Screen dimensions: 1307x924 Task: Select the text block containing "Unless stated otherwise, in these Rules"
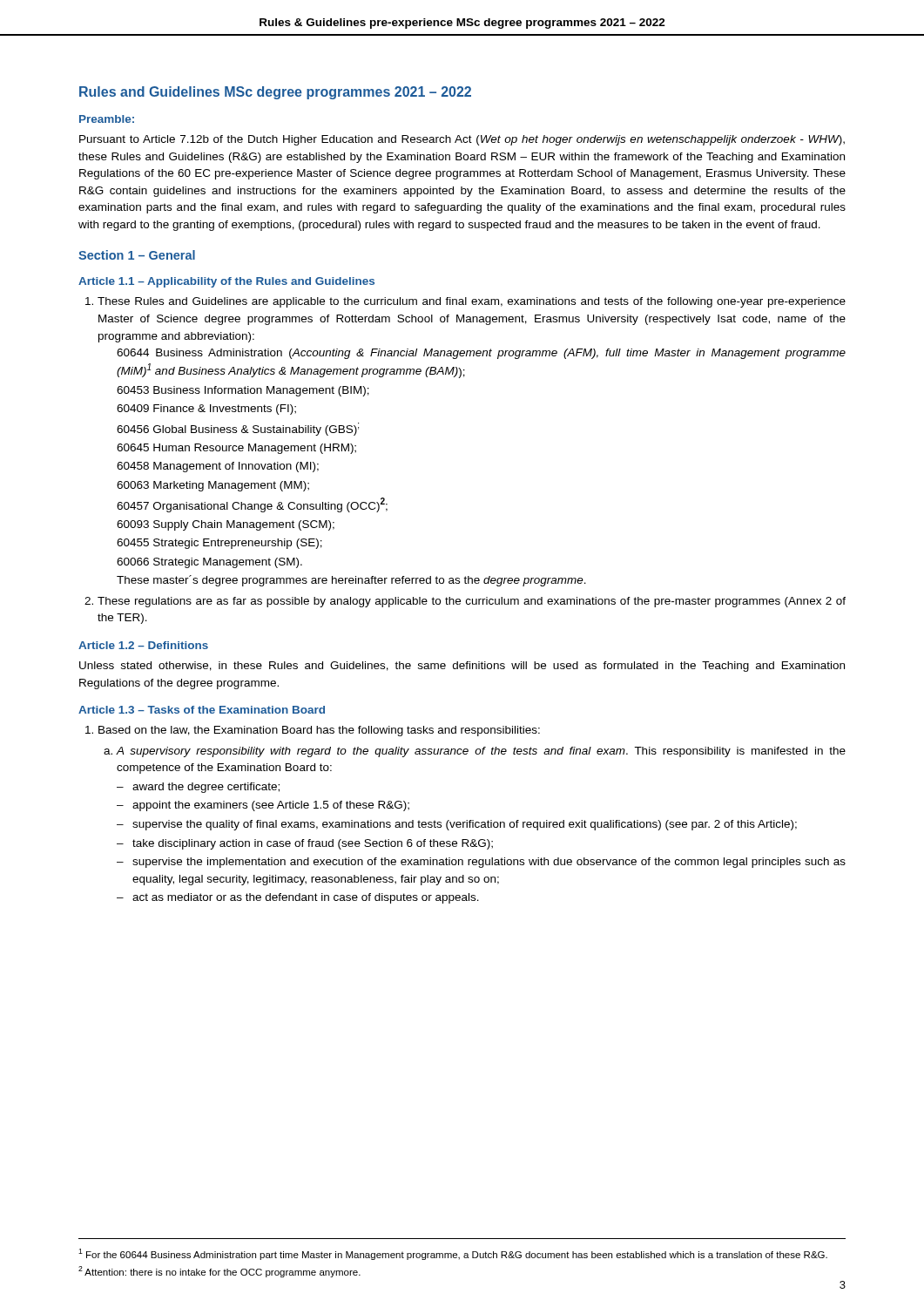tap(462, 674)
